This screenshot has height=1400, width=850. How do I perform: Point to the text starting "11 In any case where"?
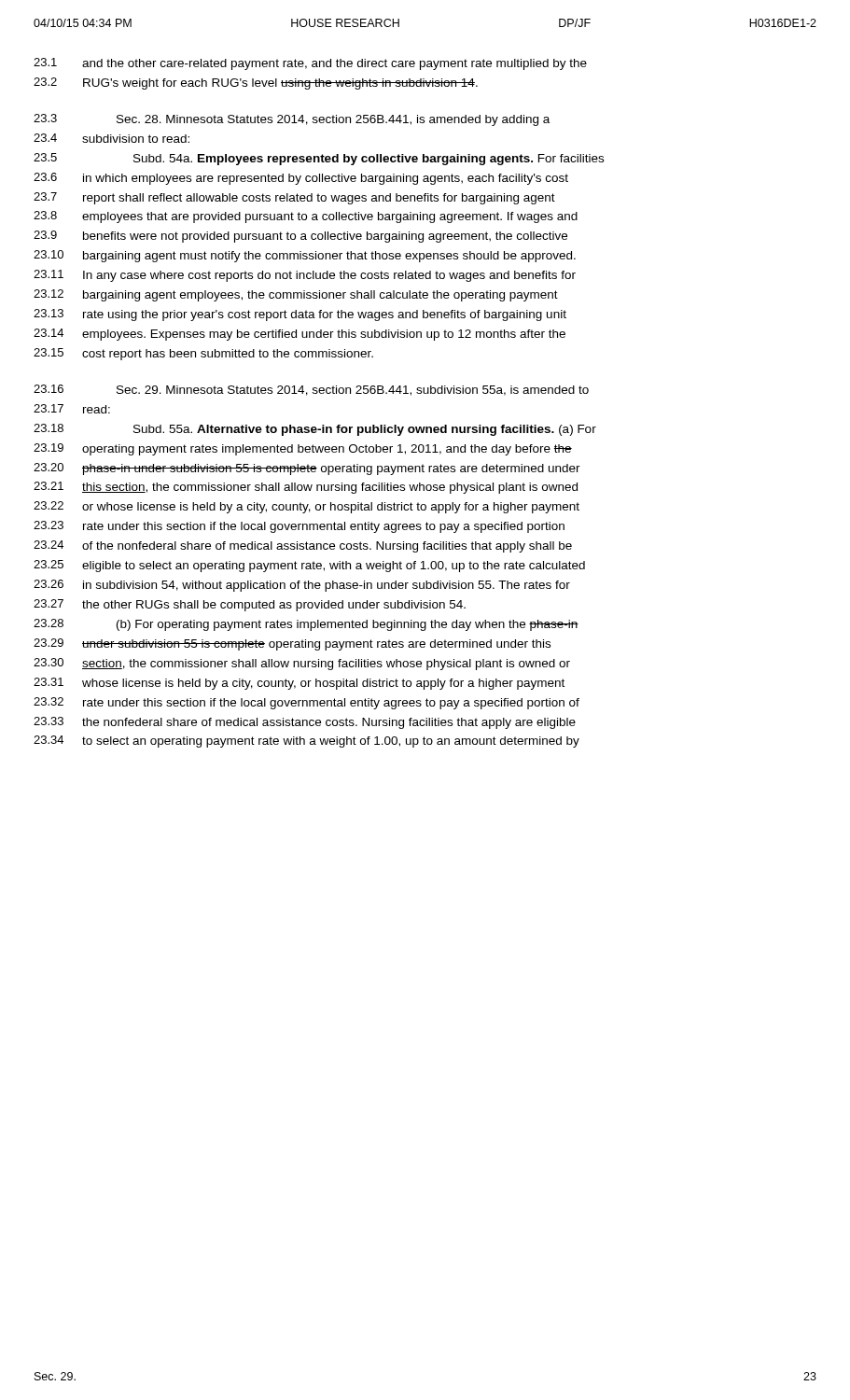tap(425, 276)
